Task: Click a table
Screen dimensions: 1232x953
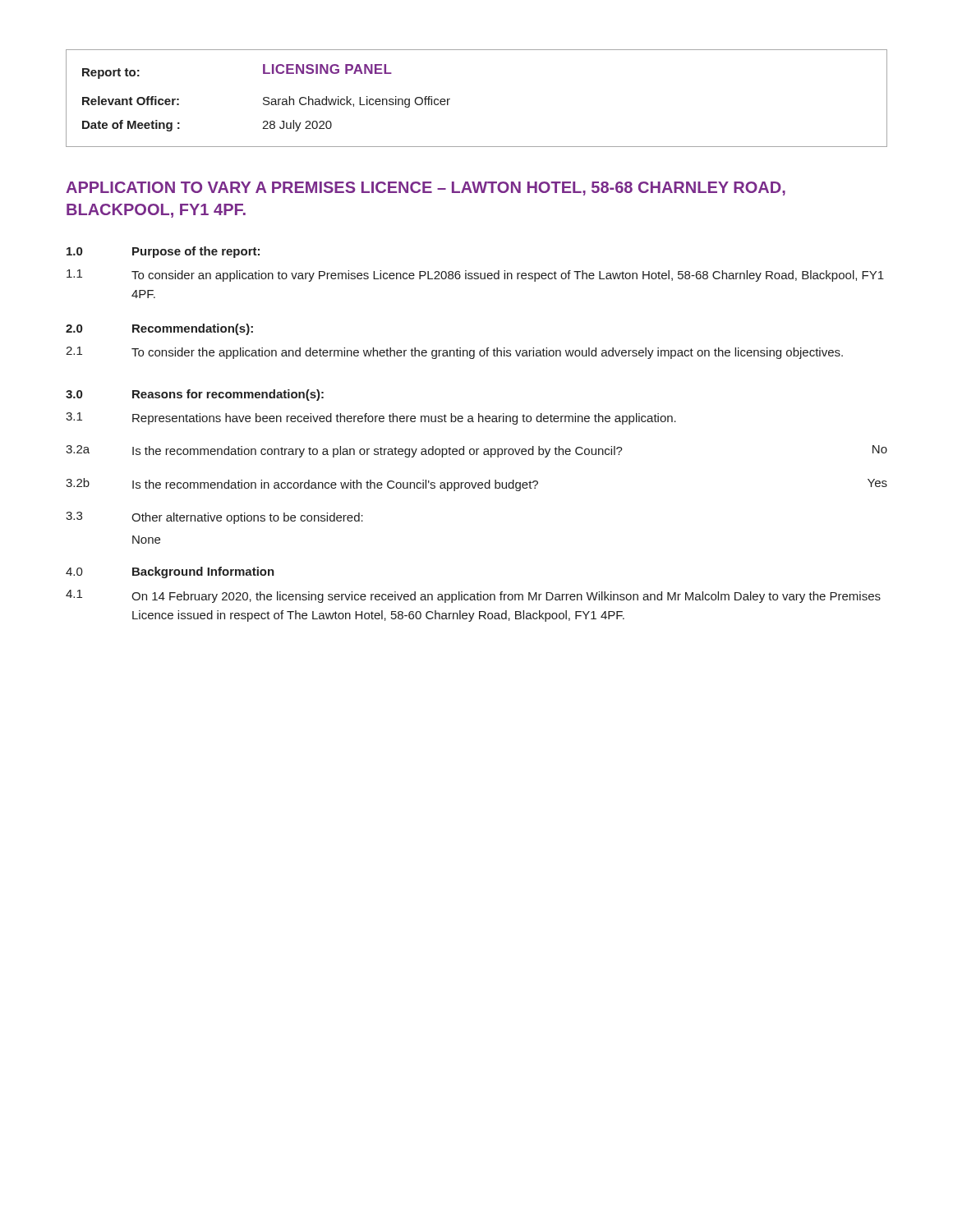Action: [x=476, y=98]
